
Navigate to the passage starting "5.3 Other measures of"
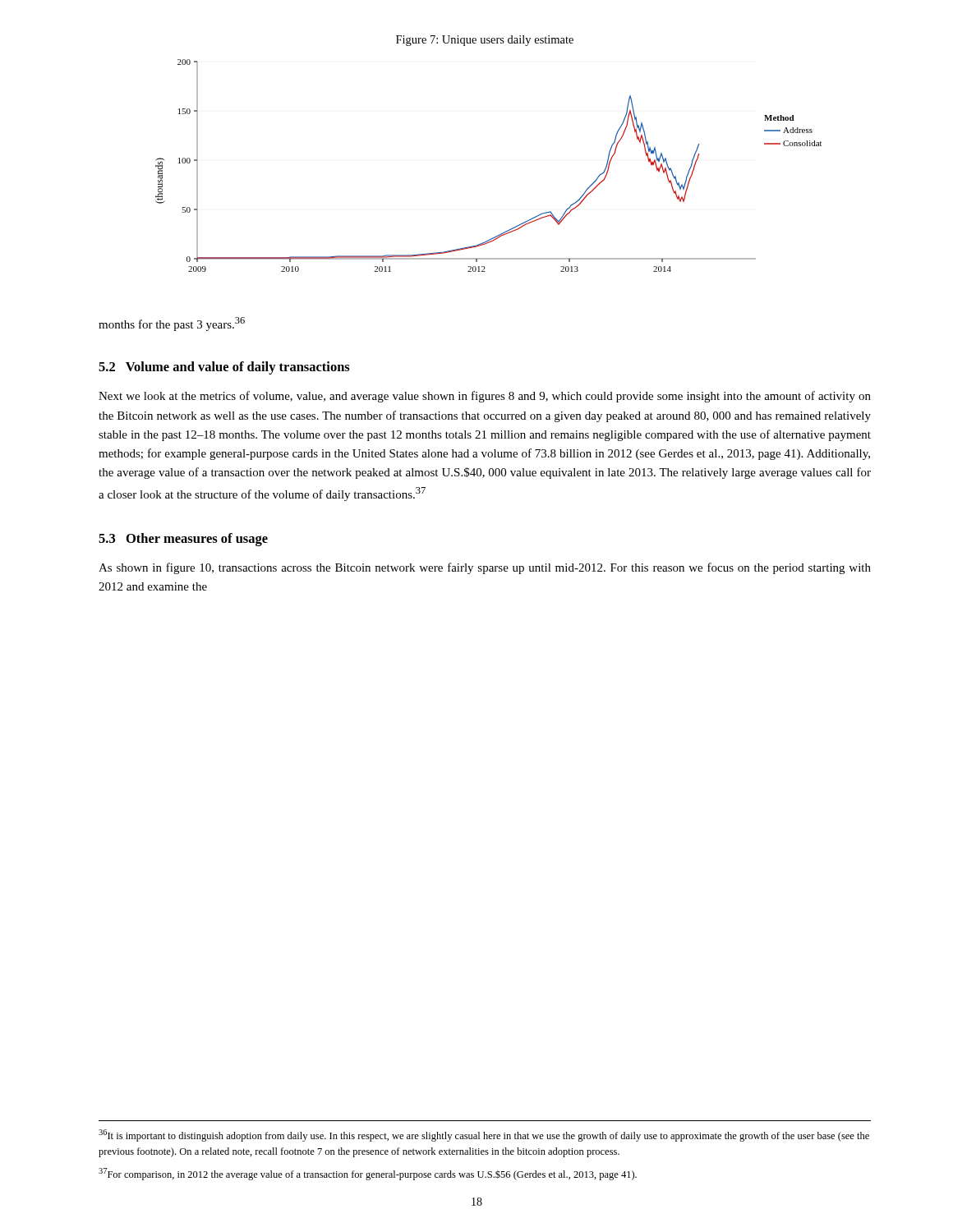tap(183, 538)
